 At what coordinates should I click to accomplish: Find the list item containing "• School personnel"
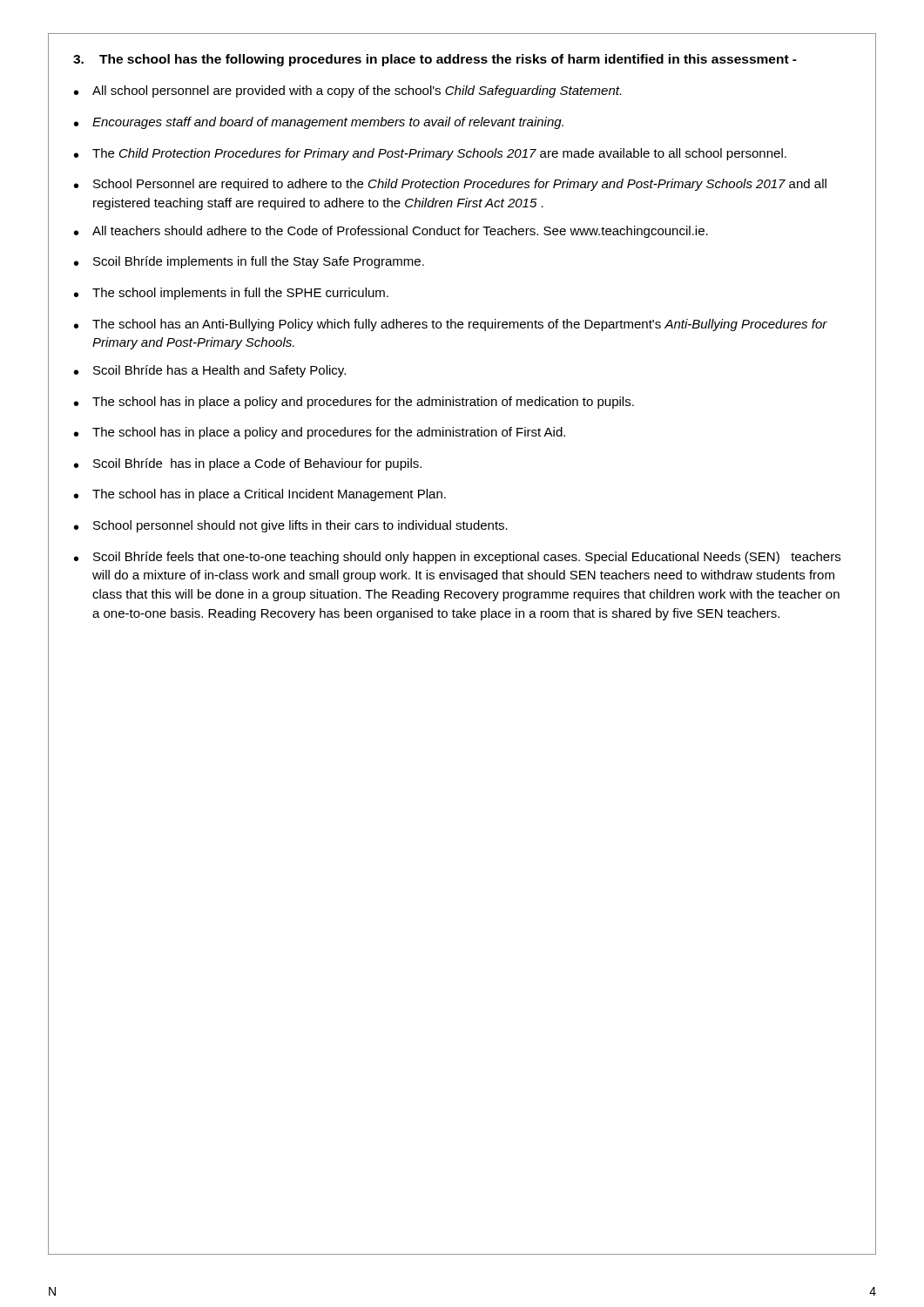tap(291, 527)
